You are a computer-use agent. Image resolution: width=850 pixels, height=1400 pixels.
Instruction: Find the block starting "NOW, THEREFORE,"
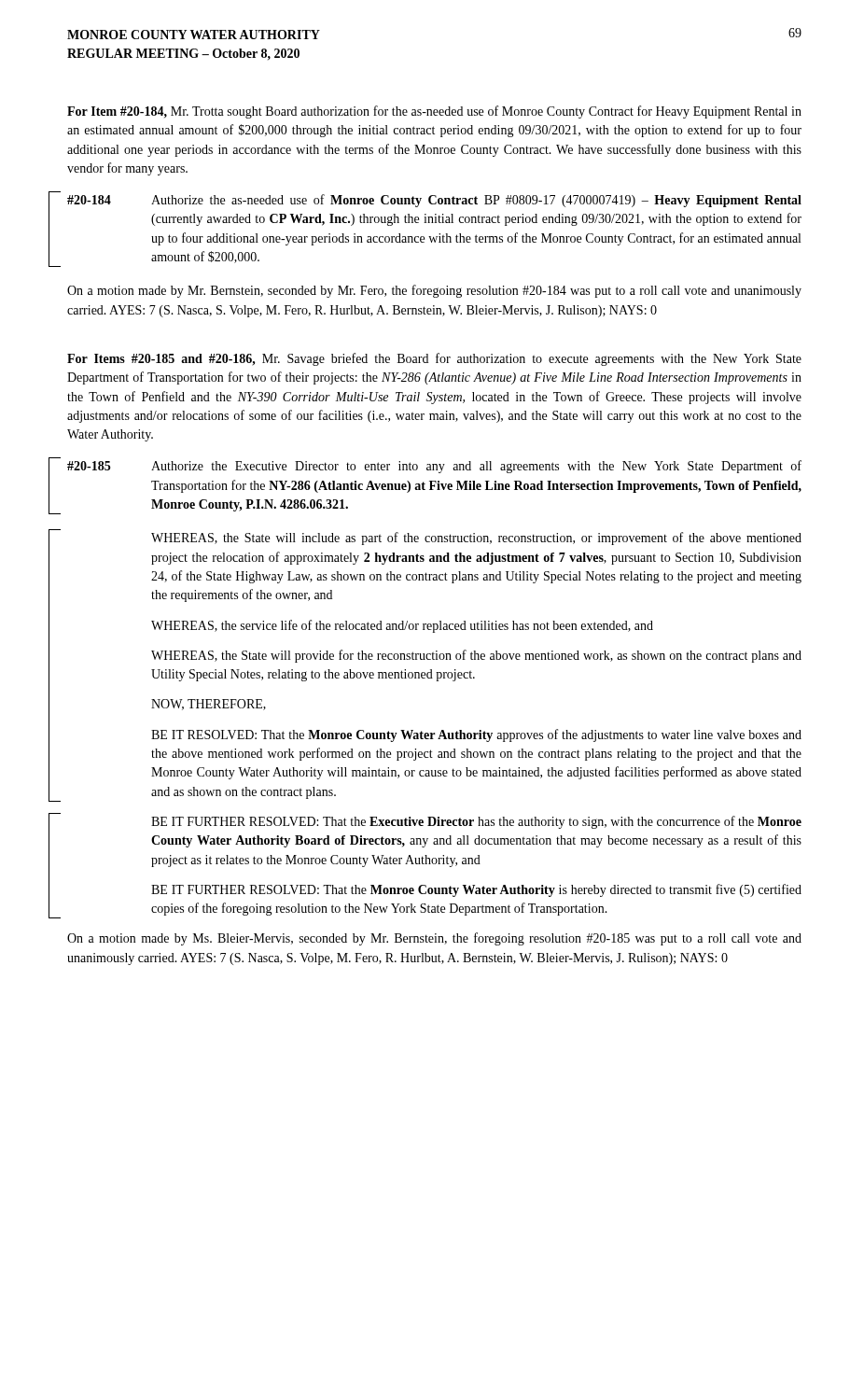[x=209, y=705]
